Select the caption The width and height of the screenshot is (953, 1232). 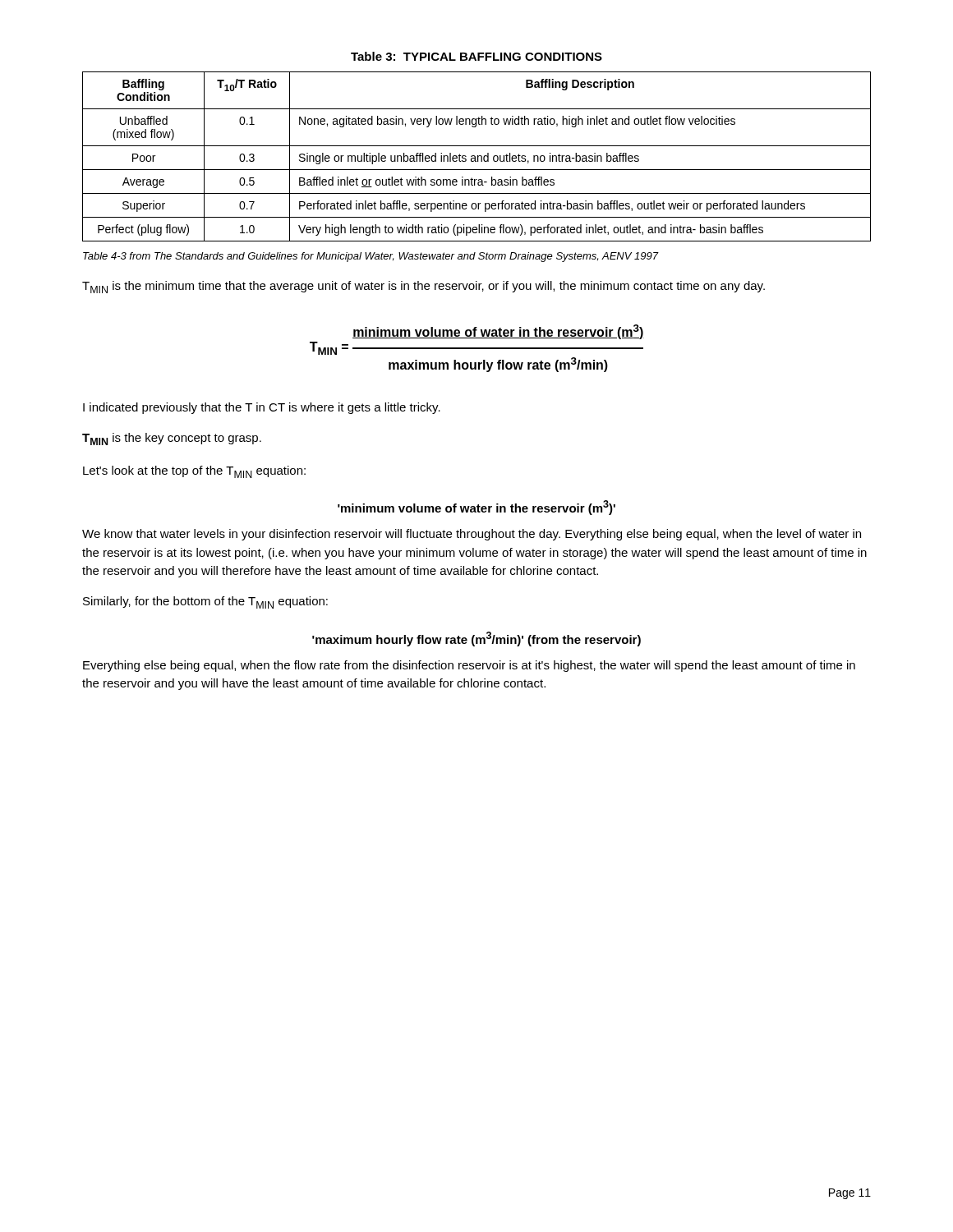click(370, 256)
